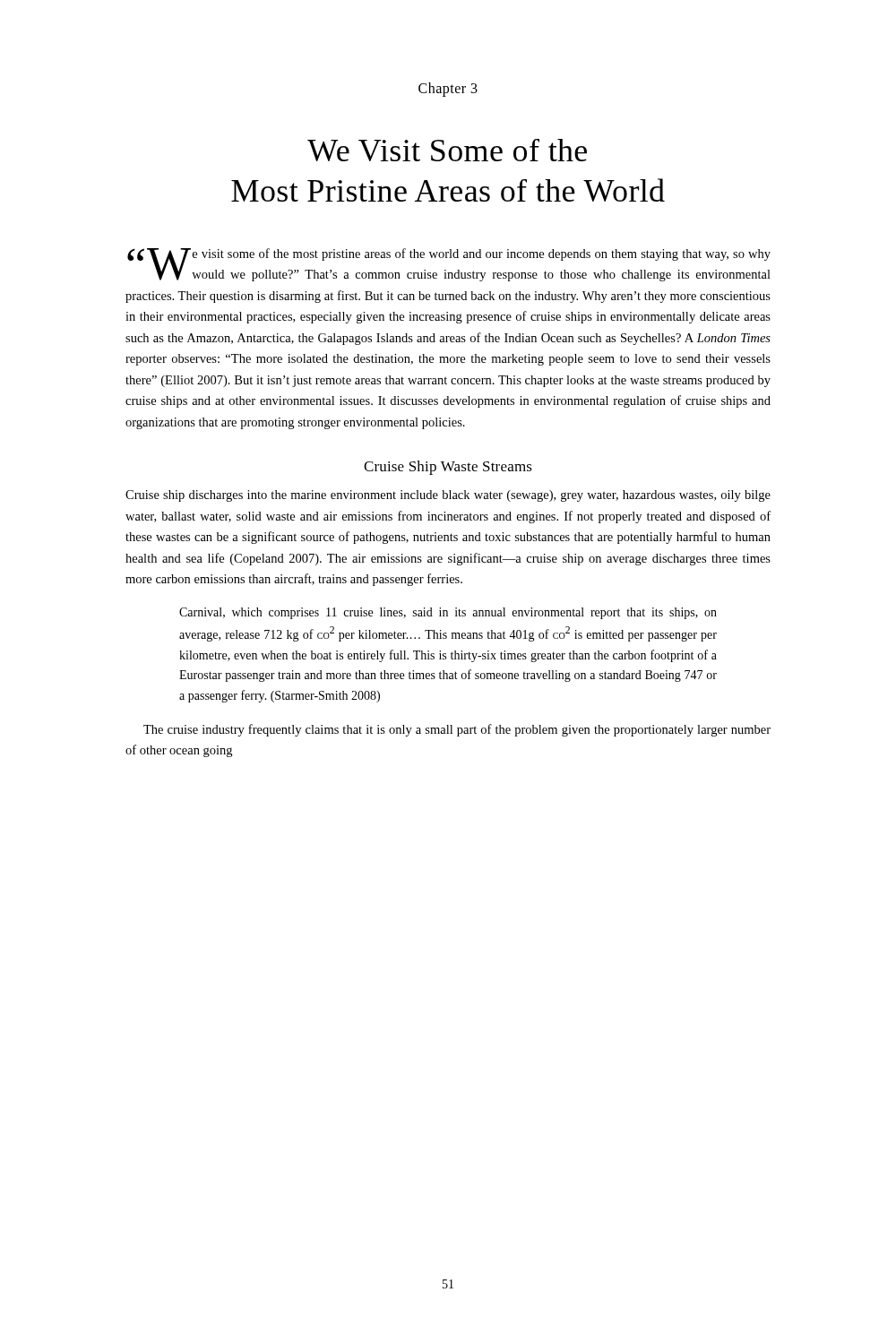Find "Chapter 3" on this page
The height and width of the screenshot is (1344, 896).
pyautogui.click(x=448, y=88)
